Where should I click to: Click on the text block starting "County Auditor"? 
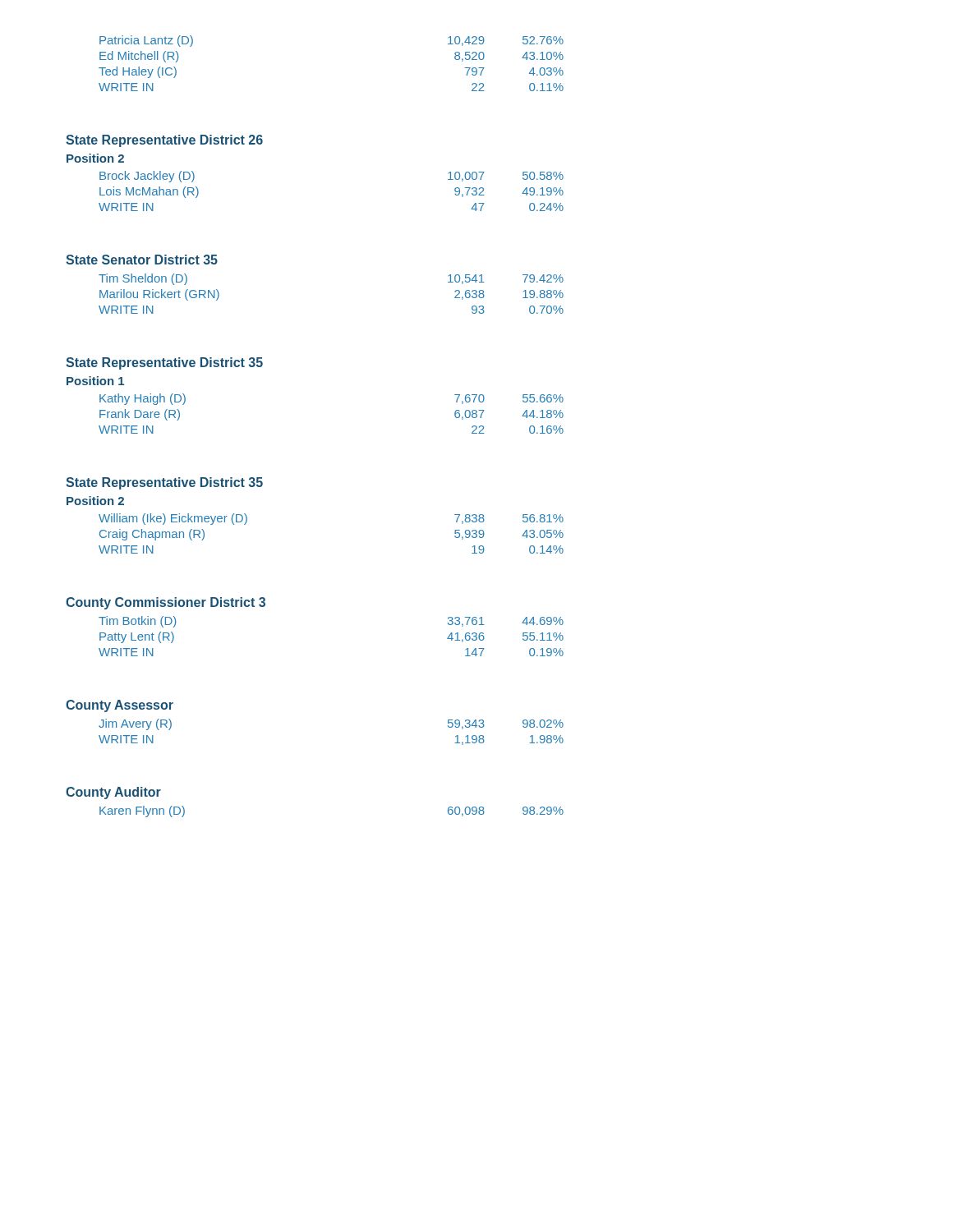(113, 793)
